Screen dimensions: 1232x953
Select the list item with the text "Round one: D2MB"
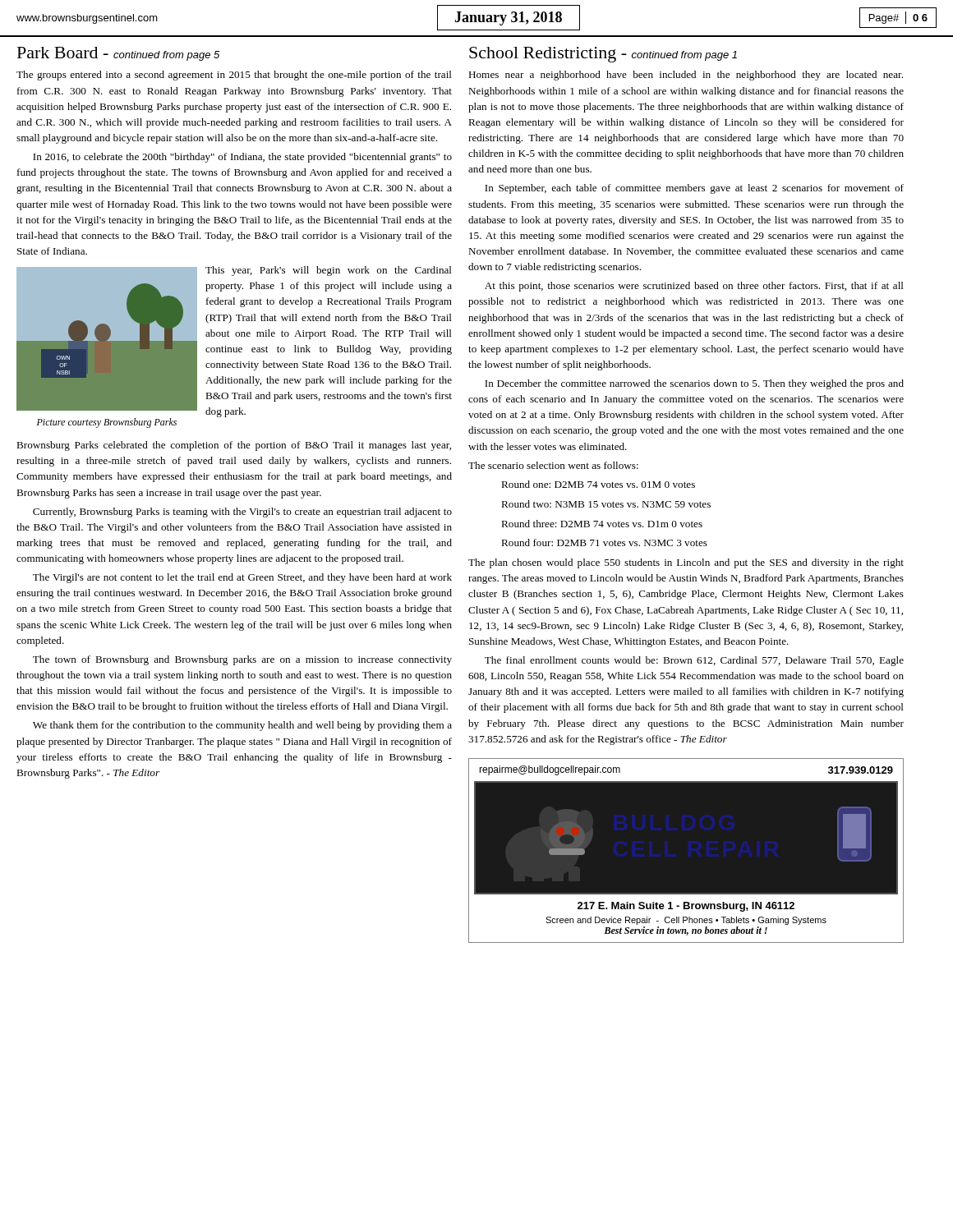[598, 484]
